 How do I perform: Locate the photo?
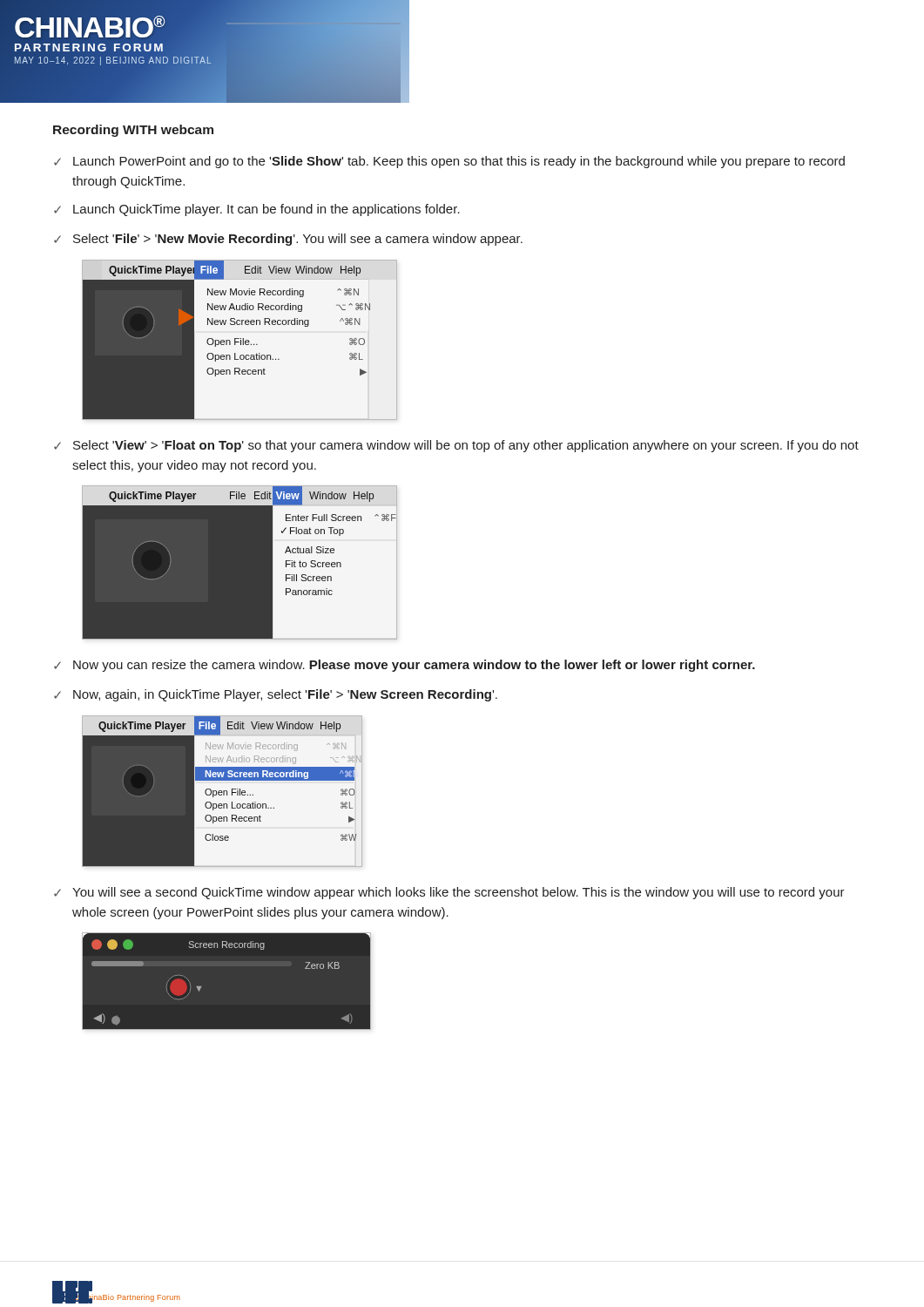(x=205, y=51)
